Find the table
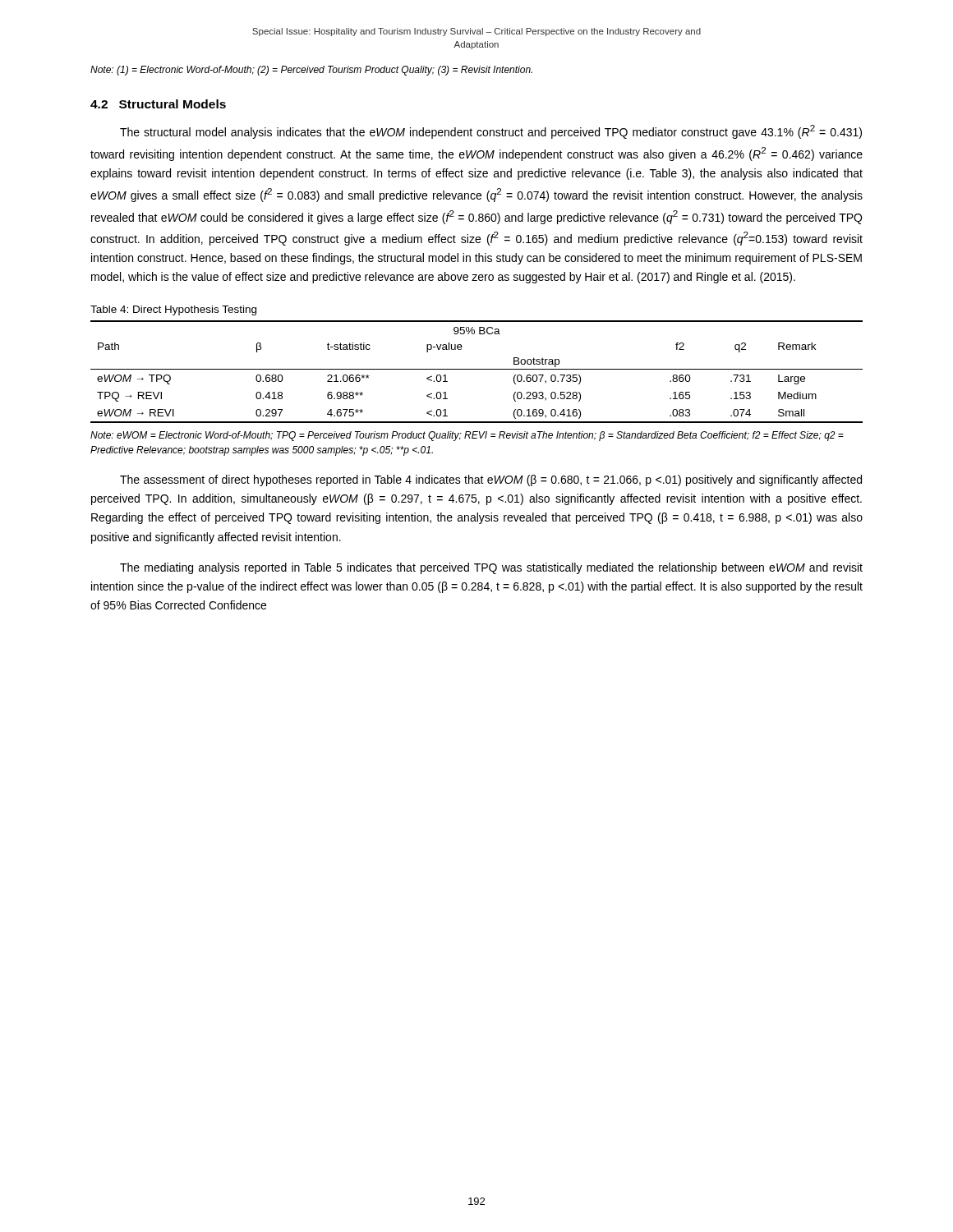This screenshot has width=953, height=1232. (x=476, y=372)
